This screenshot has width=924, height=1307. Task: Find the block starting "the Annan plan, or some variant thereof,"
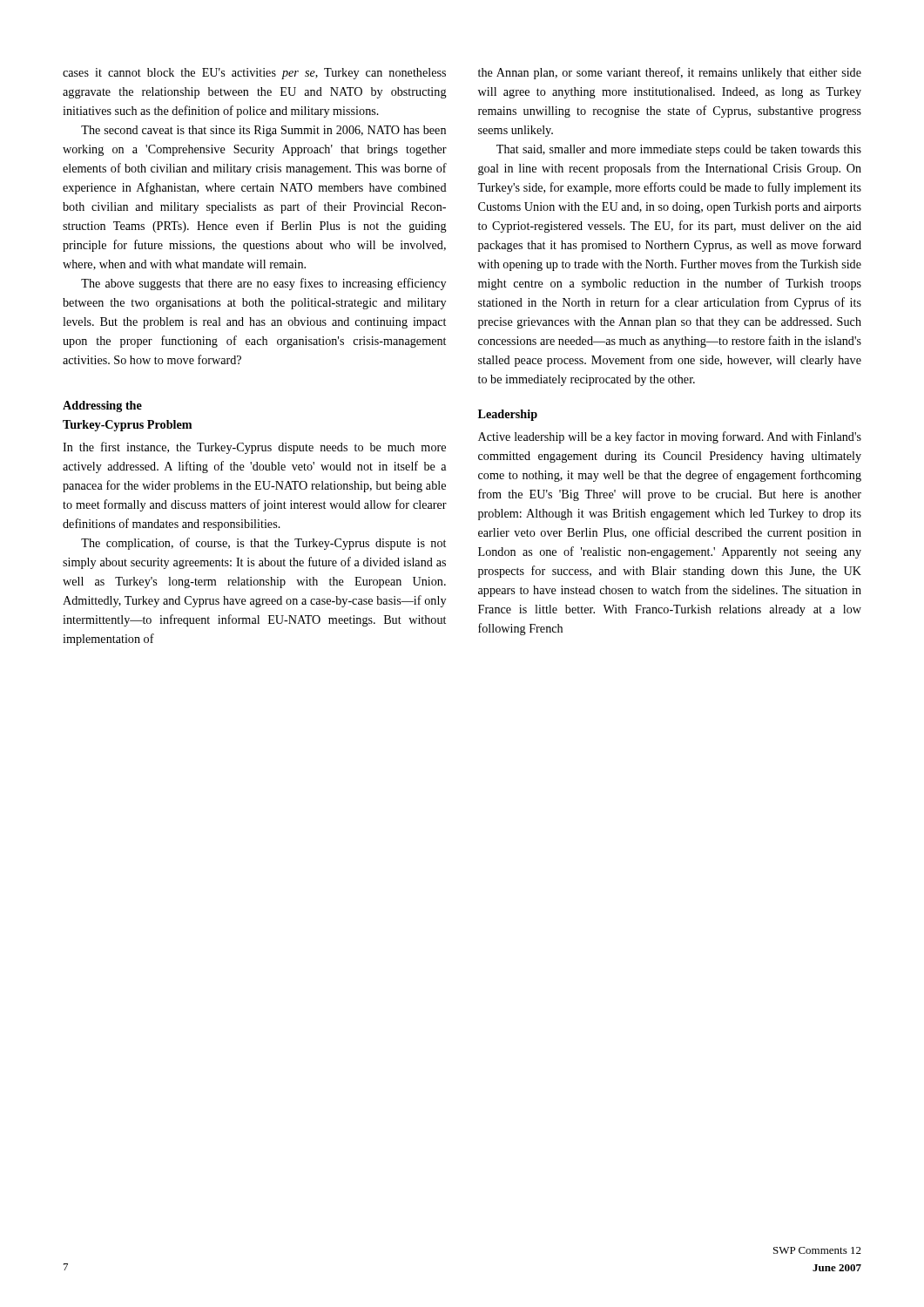[x=669, y=226]
